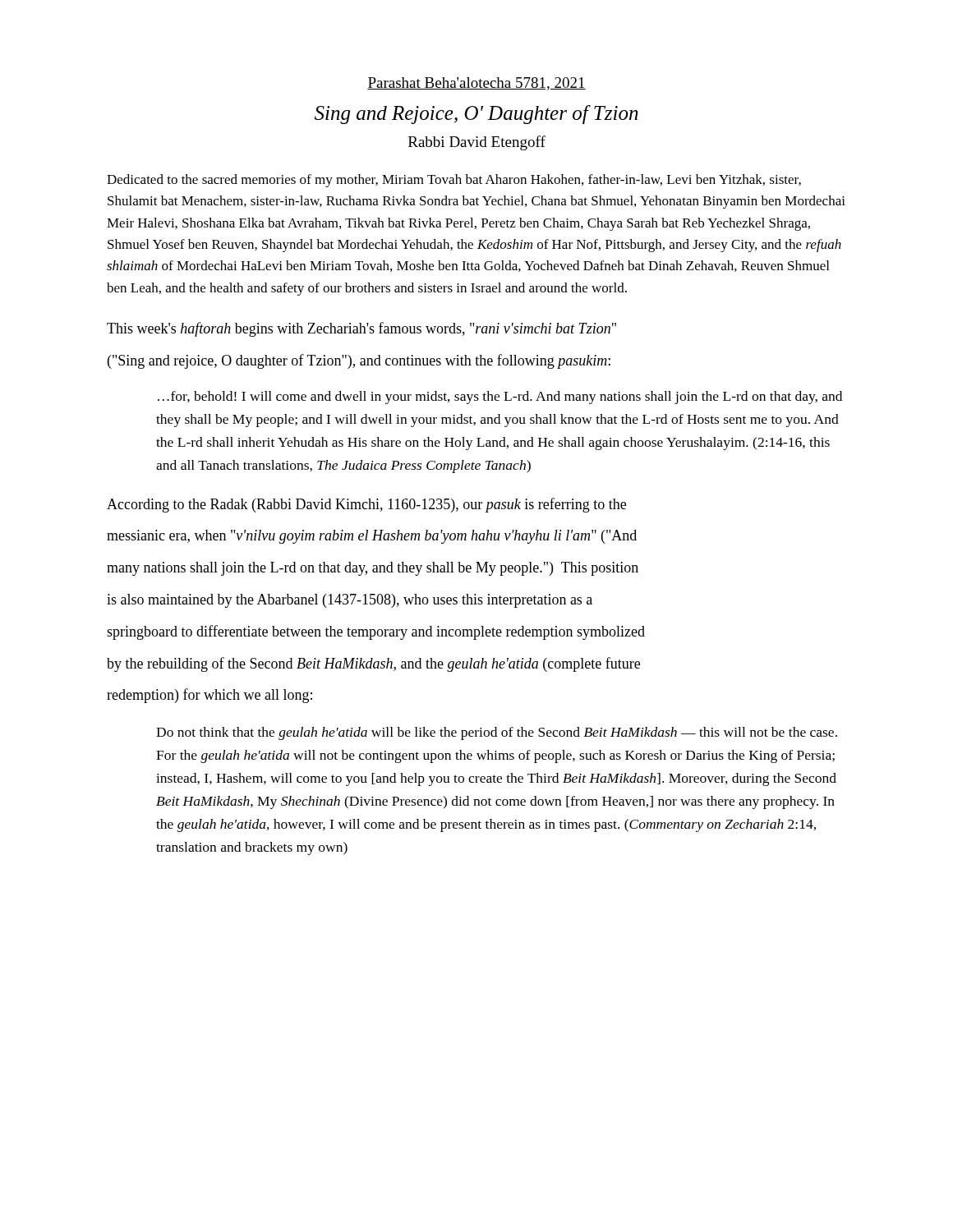Find the title on this page that starts "Sing and Rejoice, O' Daughter"
953x1232 pixels.
476,113
